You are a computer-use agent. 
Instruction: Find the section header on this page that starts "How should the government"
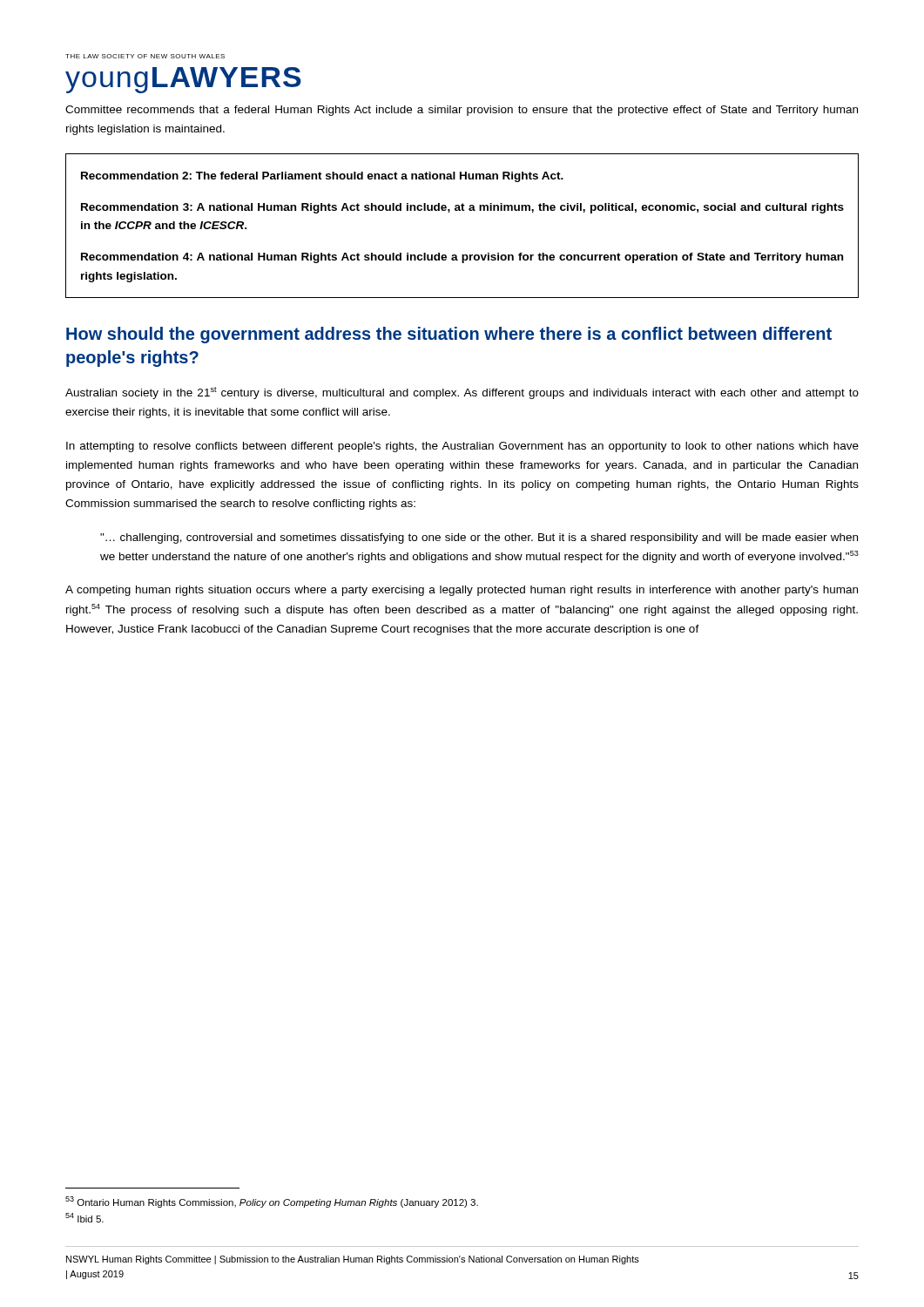[449, 346]
